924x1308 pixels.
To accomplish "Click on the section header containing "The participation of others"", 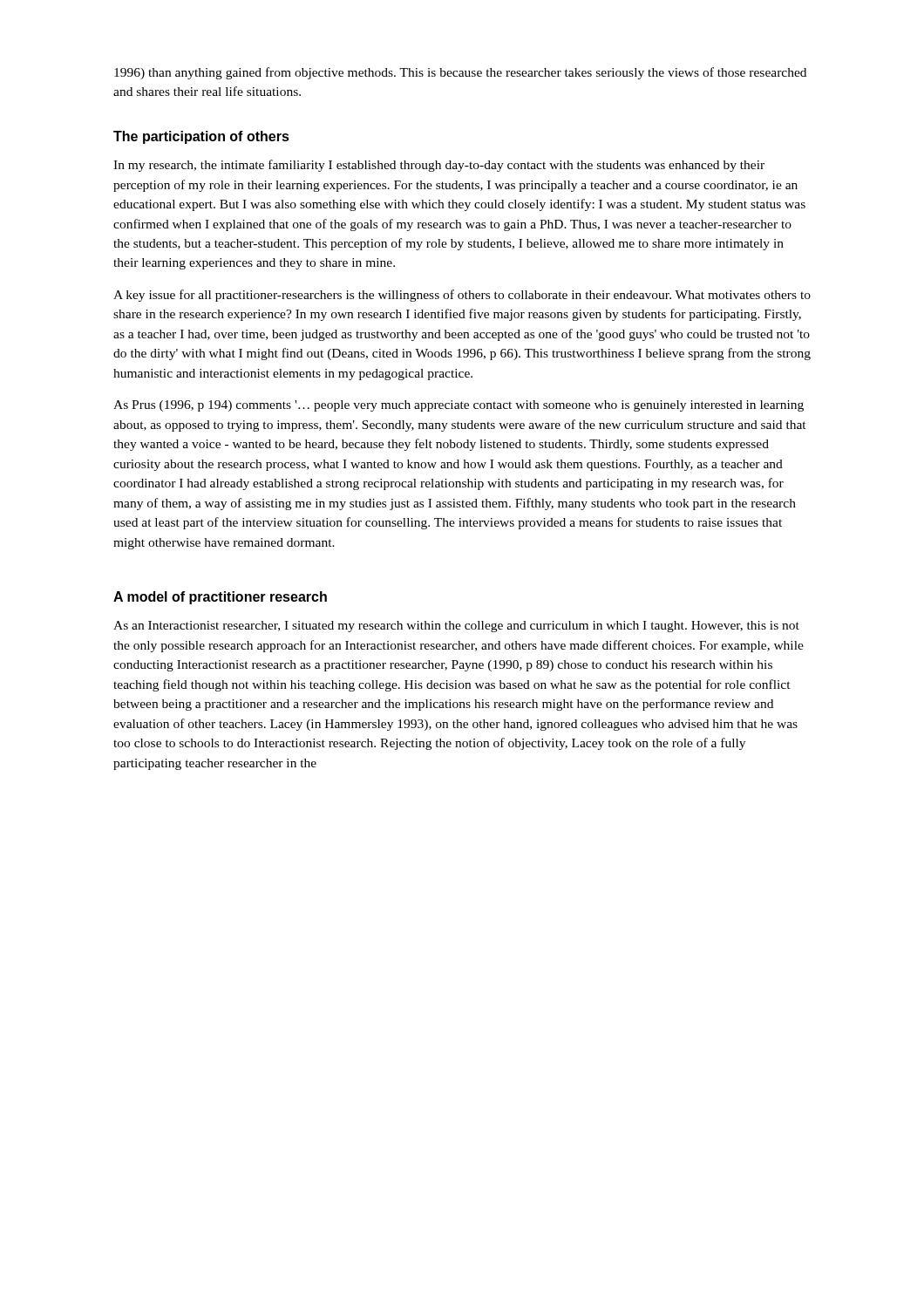I will click(201, 136).
